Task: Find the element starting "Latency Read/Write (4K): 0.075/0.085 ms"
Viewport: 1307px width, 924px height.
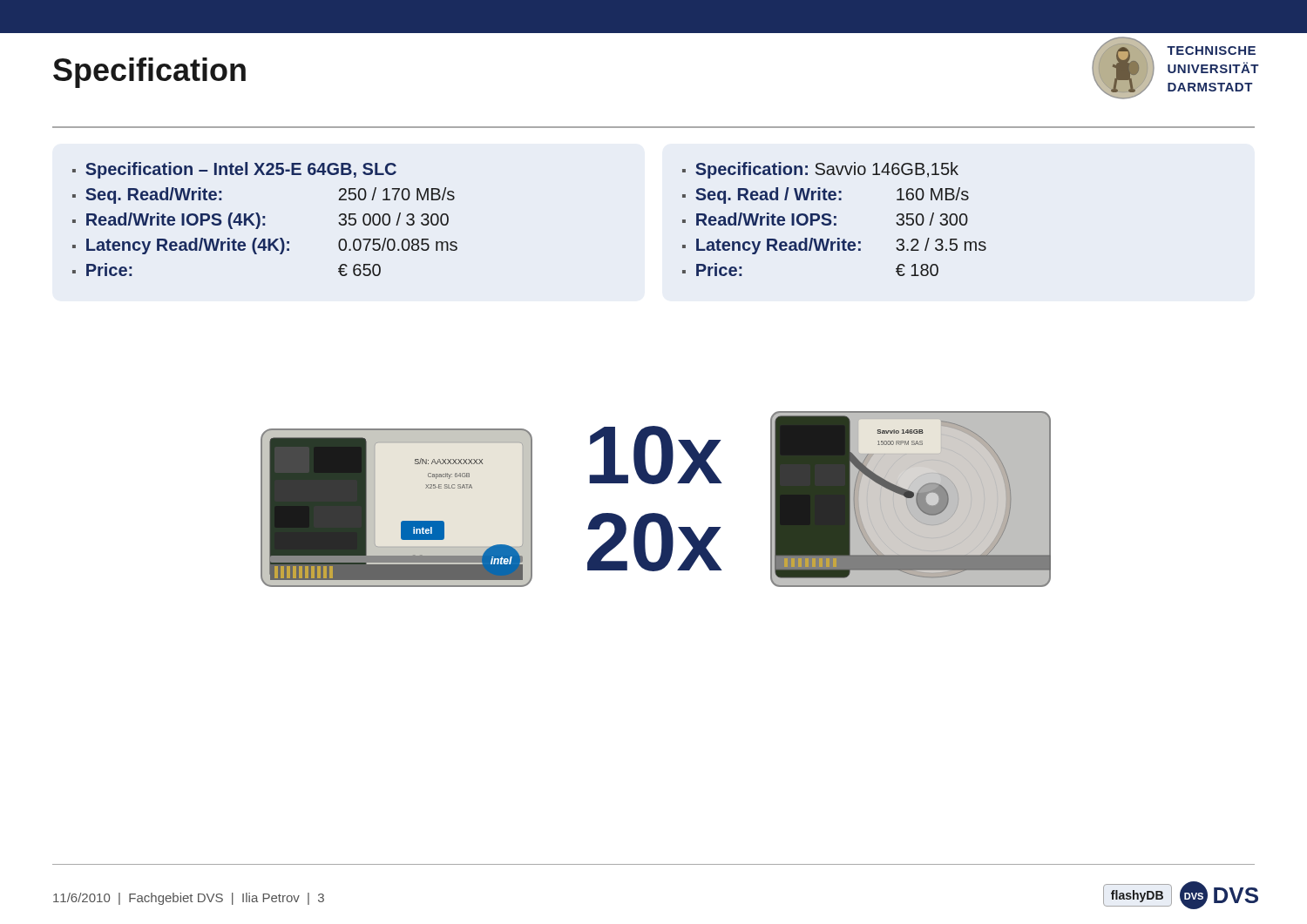Action: click(x=272, y=245)
